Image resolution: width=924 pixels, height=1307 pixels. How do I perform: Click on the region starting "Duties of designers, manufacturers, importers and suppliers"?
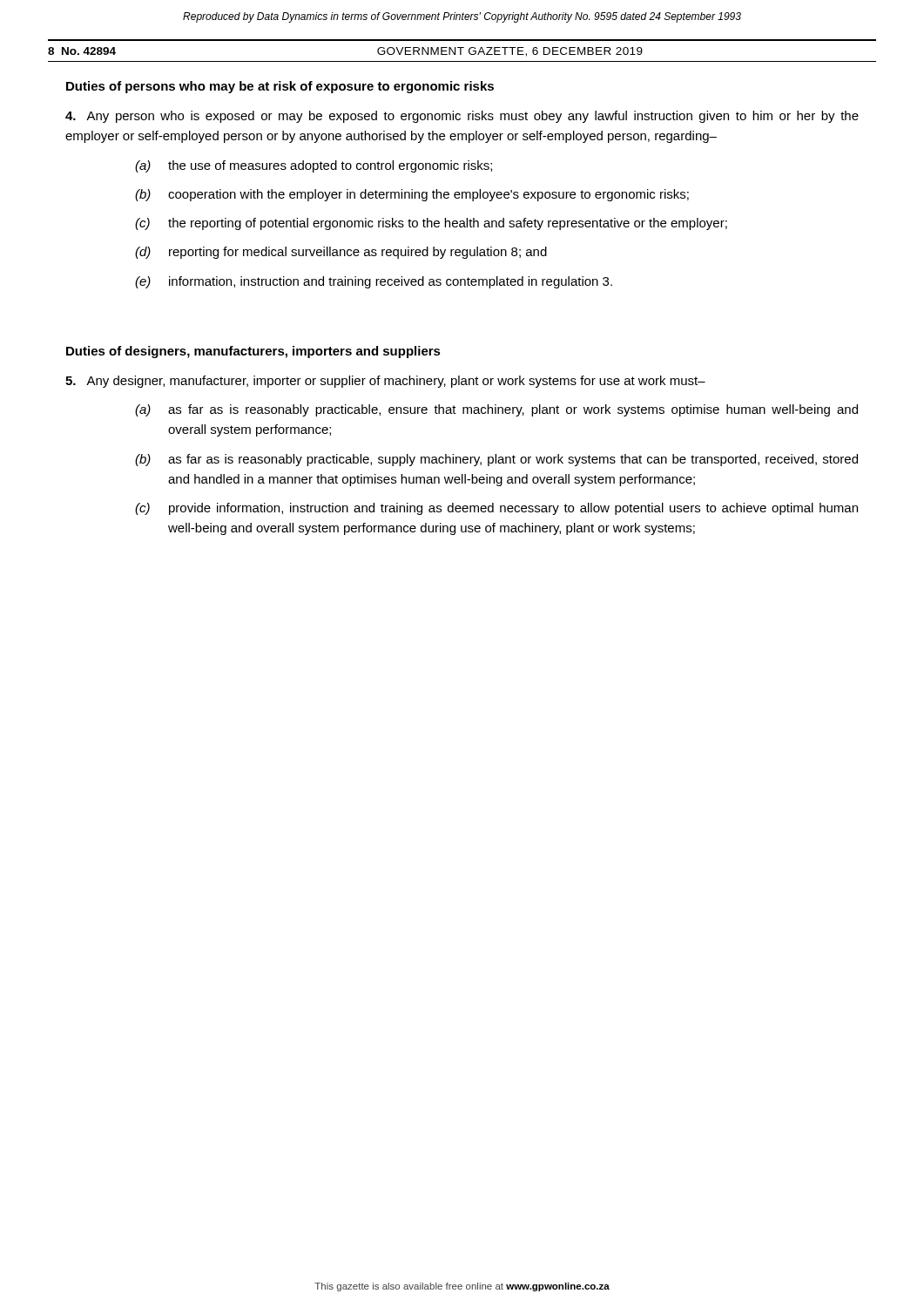253,350
